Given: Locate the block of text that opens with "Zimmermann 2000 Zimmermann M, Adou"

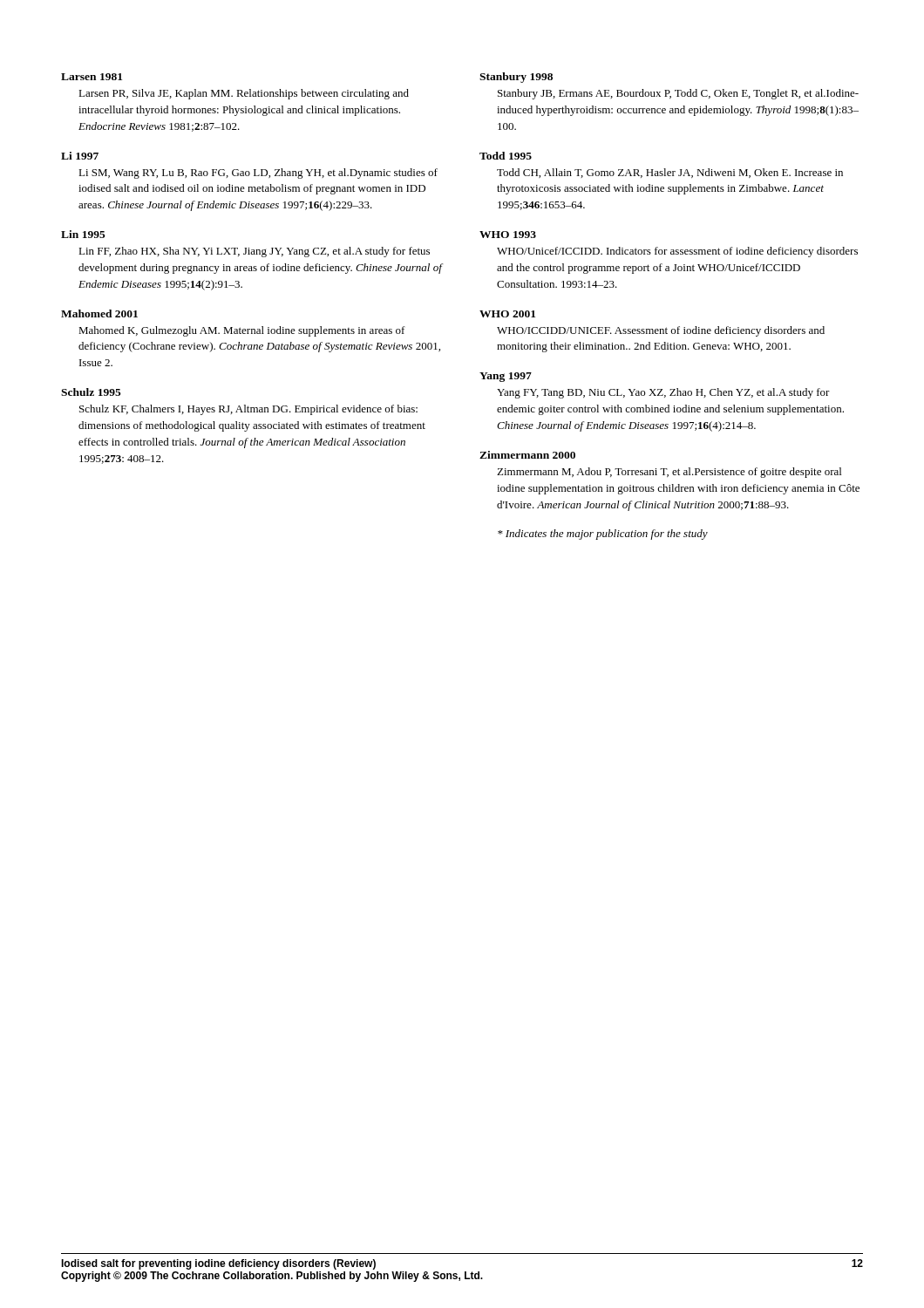Looking at the screenshot, I should coord(671,480).
